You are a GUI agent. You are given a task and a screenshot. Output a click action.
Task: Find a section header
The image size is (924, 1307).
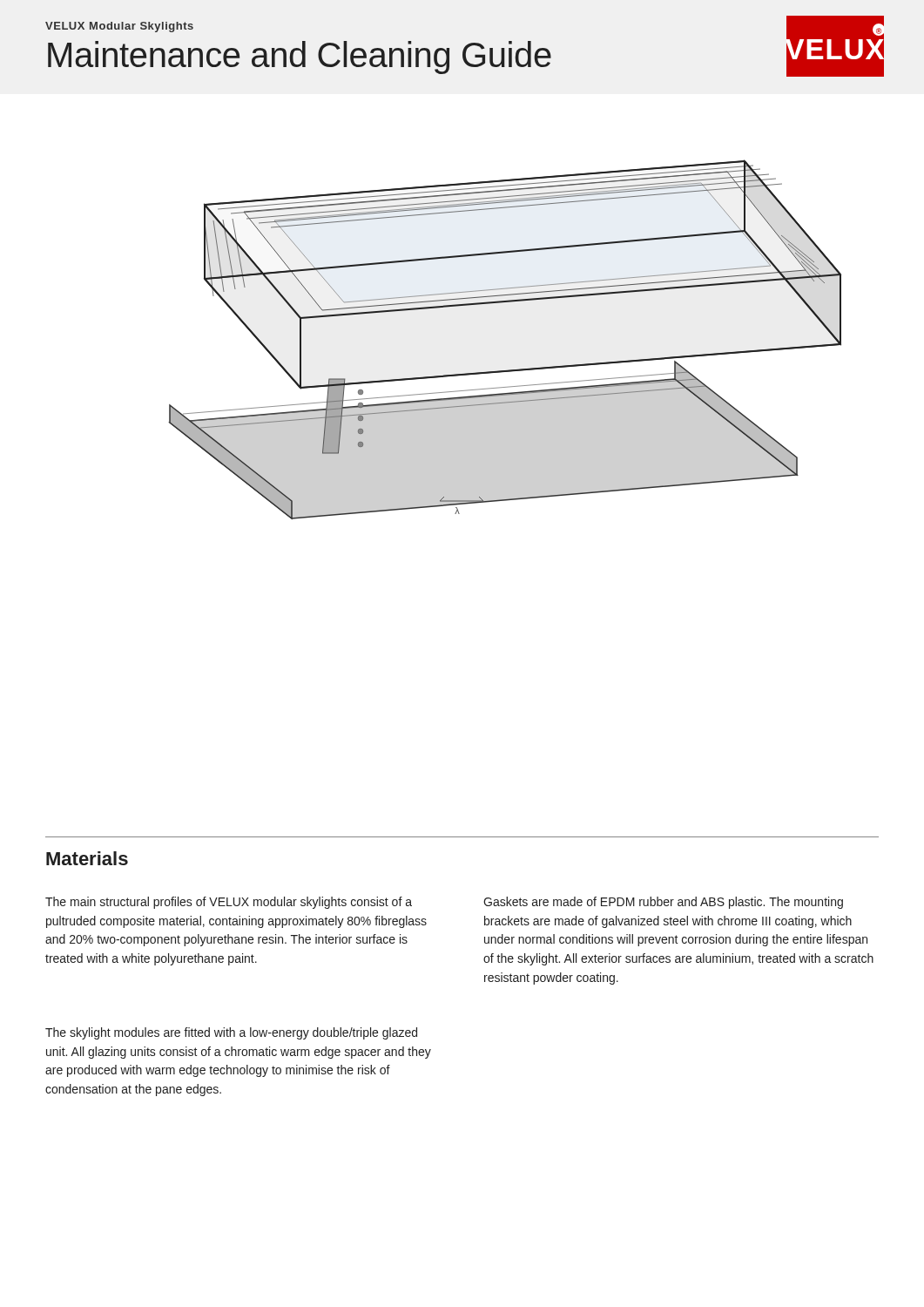point(87,859)
